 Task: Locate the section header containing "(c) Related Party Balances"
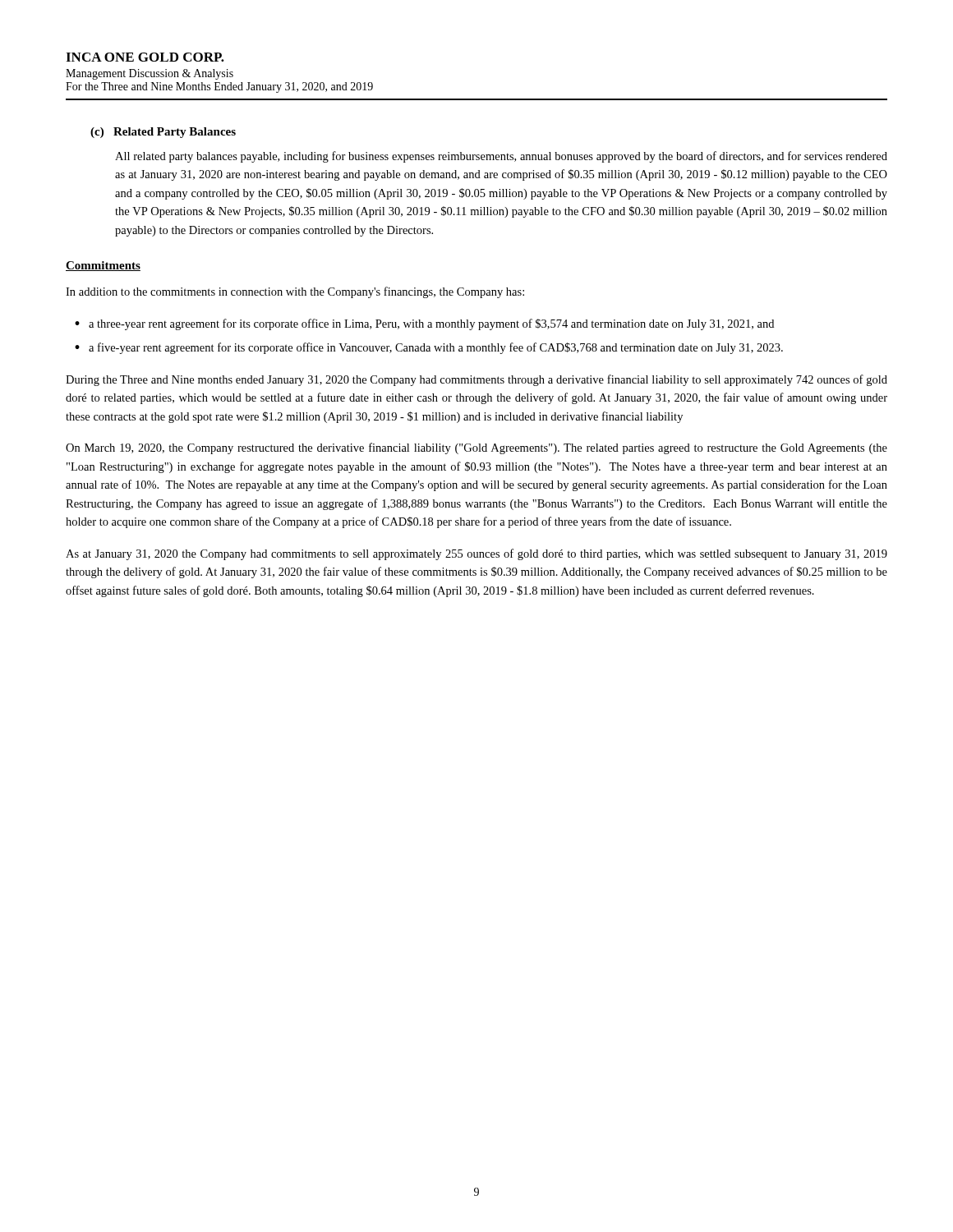click(x=163, y=131)
